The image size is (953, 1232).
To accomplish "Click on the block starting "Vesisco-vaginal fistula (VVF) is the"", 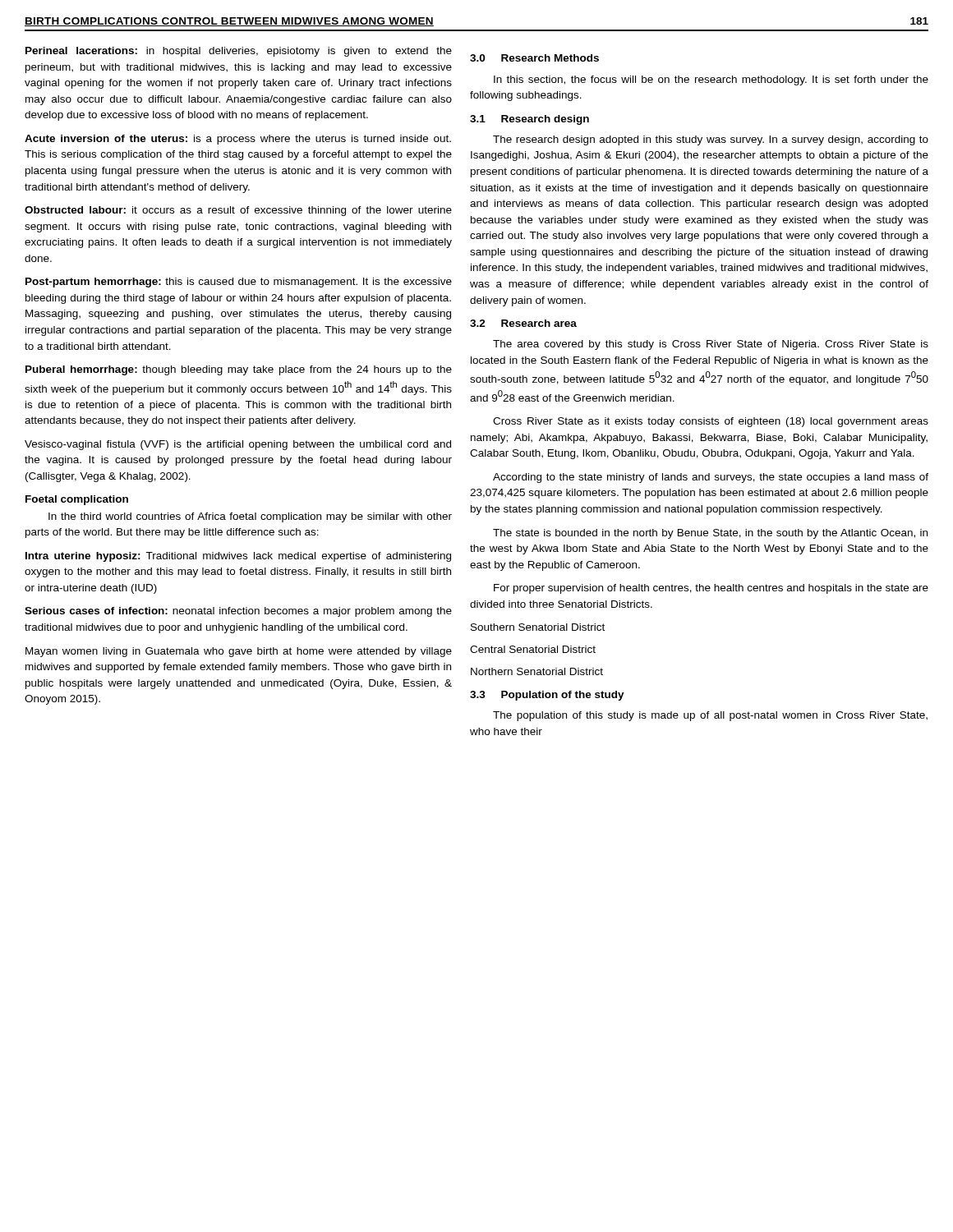I will 238,460.
